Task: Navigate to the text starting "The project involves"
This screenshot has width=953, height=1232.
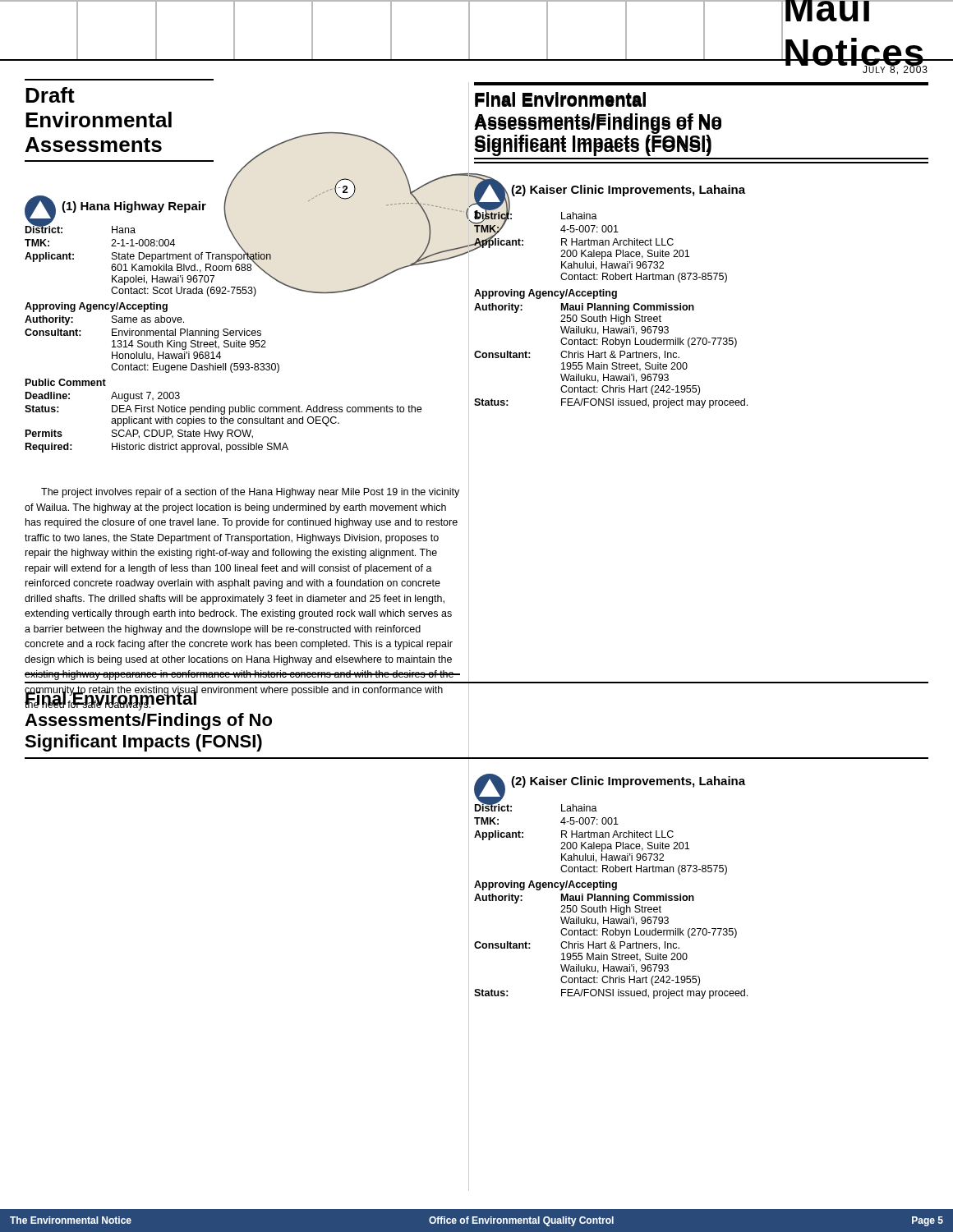Action: pyautogui.click(x=242, y=599)
